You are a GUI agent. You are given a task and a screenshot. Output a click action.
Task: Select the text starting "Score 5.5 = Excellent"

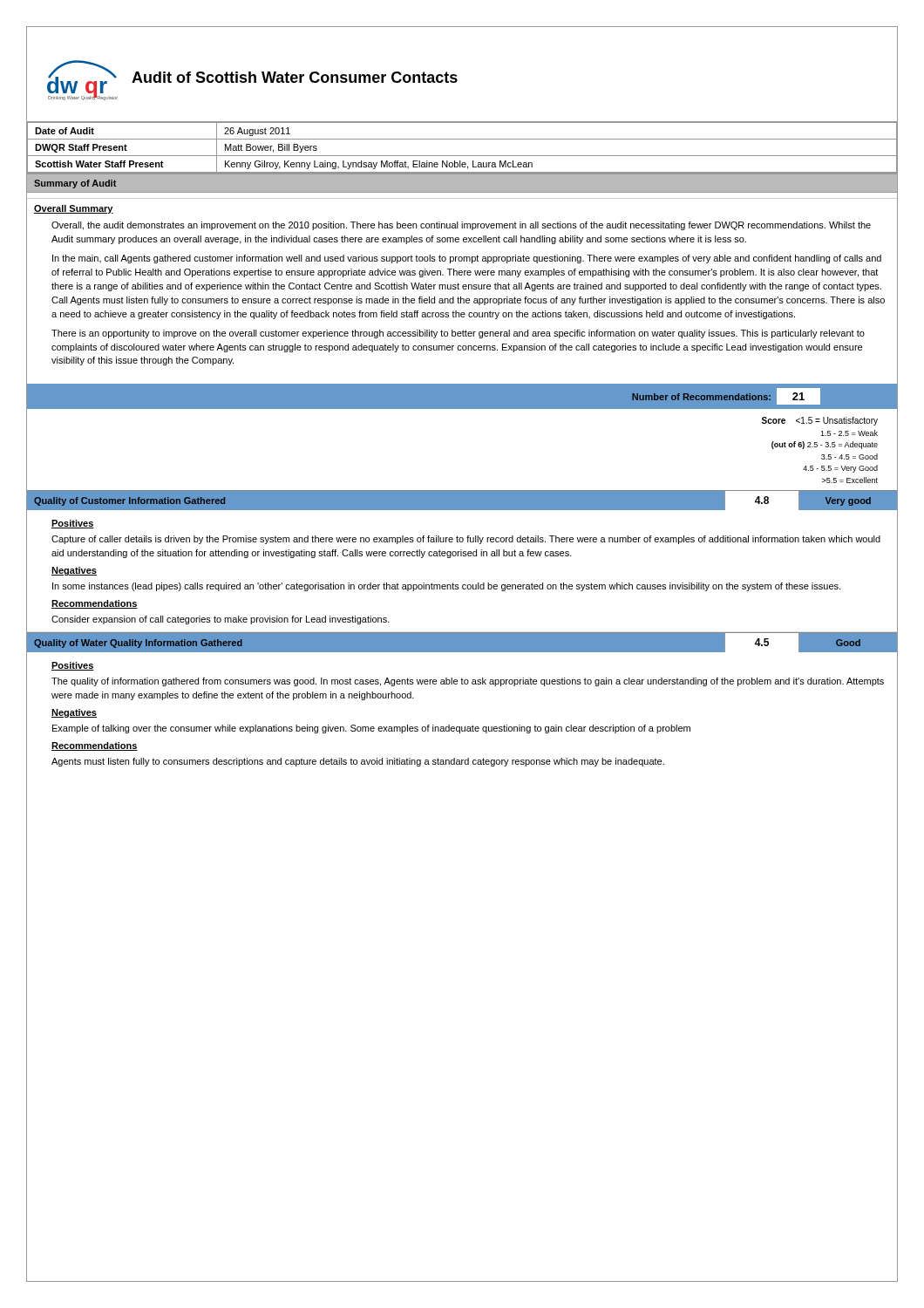(821, 451)
